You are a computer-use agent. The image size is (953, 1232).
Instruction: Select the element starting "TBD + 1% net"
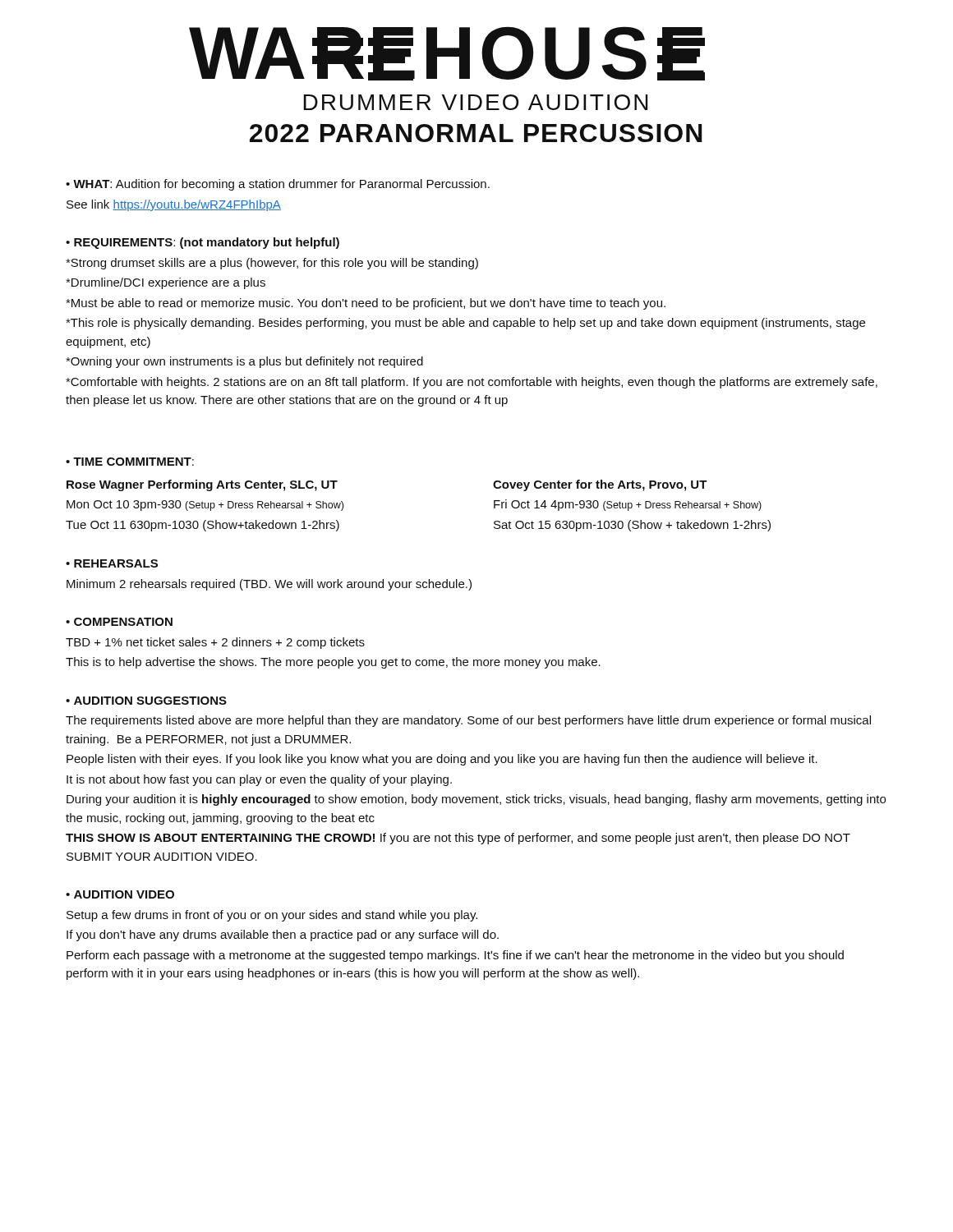tap(476, 652)
